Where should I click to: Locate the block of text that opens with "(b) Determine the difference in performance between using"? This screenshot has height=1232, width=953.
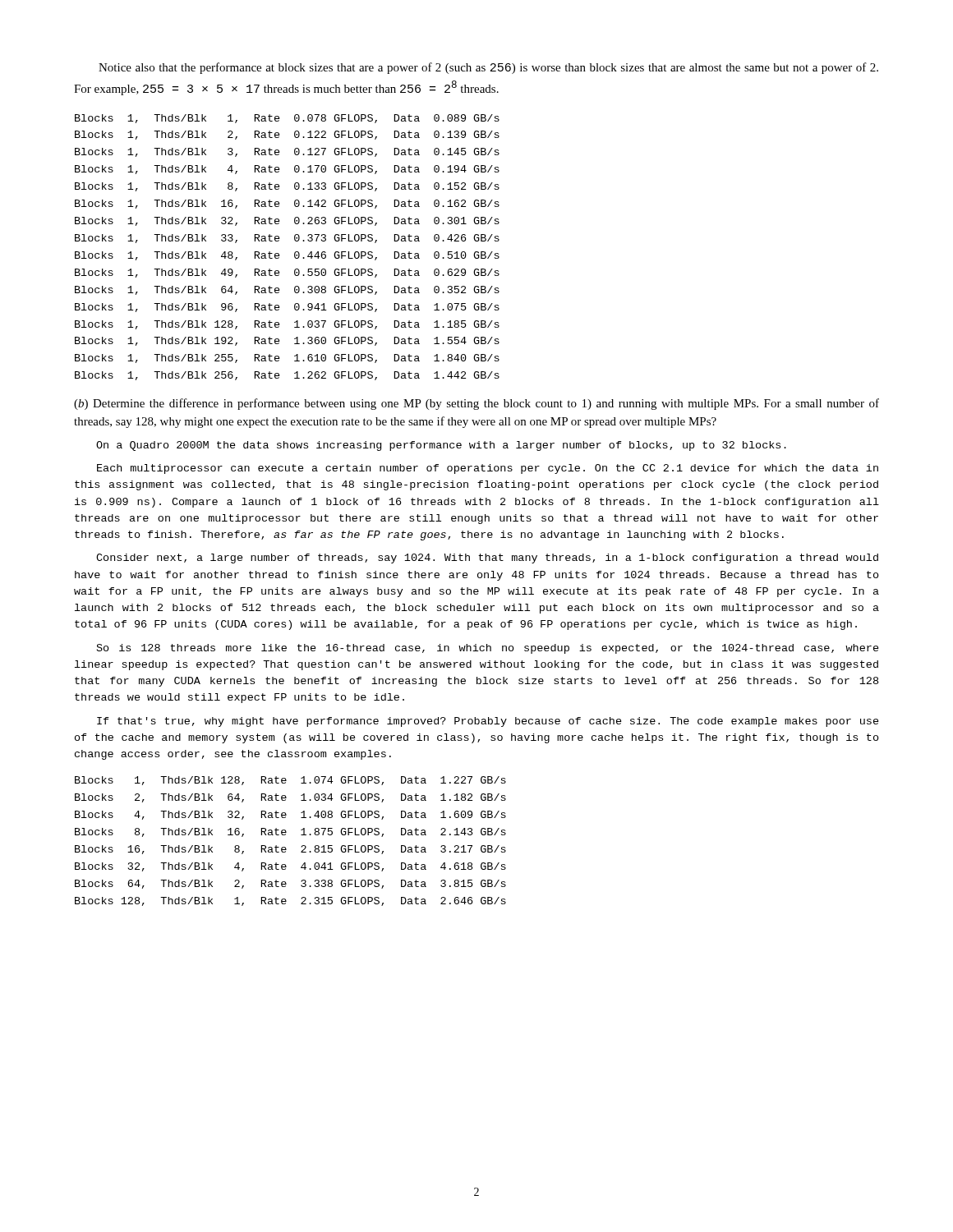[476, 412]
